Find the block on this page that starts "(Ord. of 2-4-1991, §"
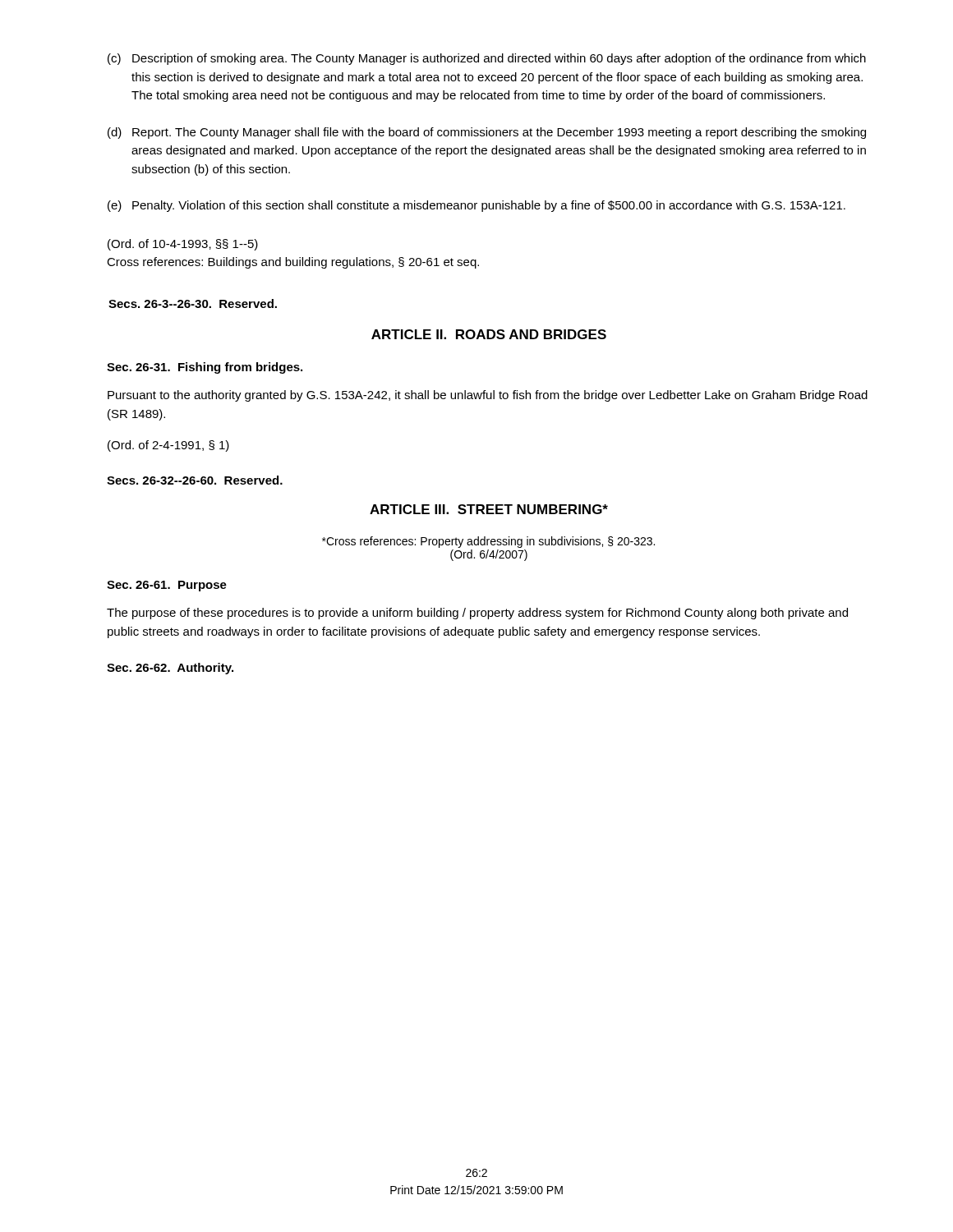 click(168, 445)
